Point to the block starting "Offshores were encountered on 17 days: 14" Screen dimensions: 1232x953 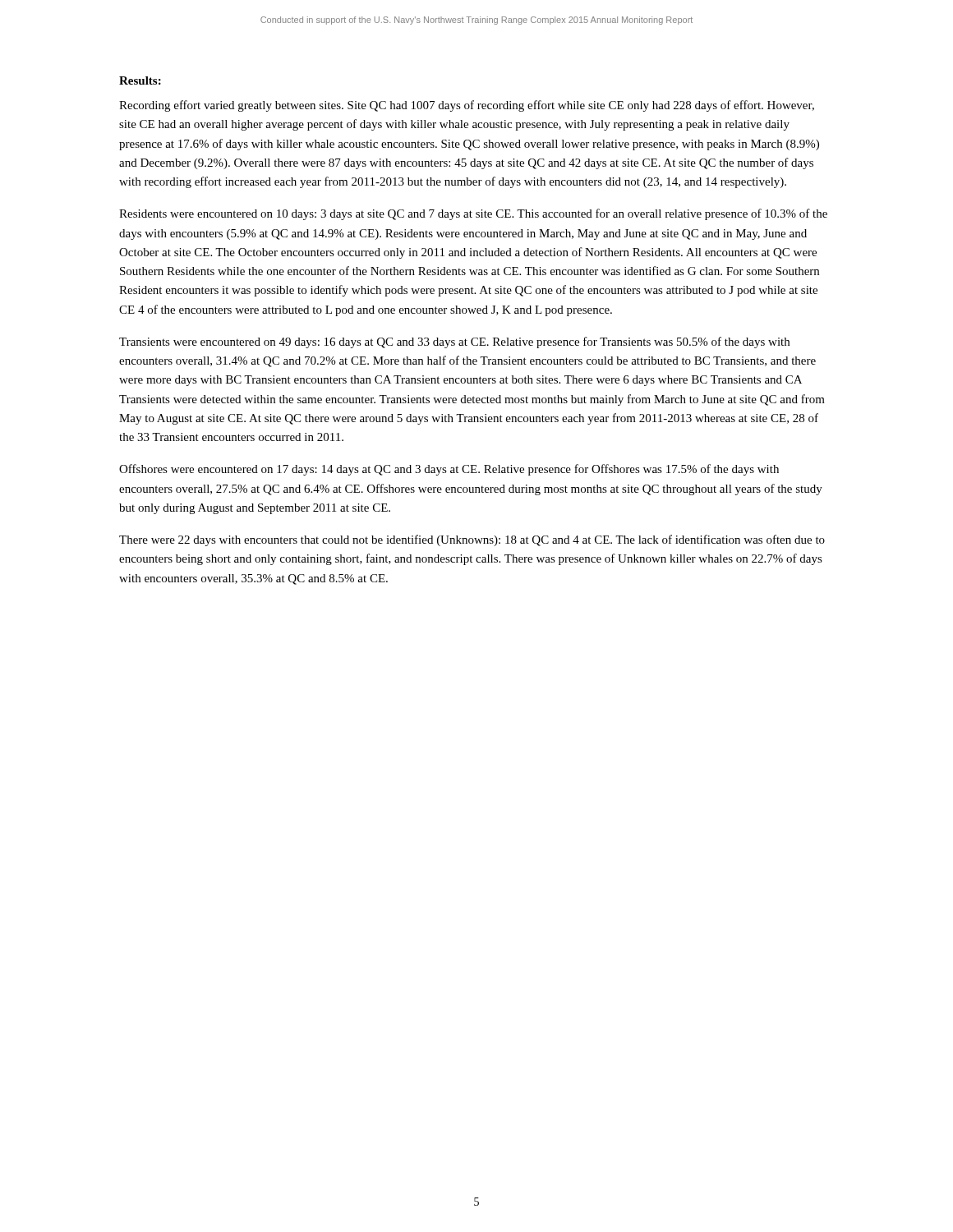[471, 488]
